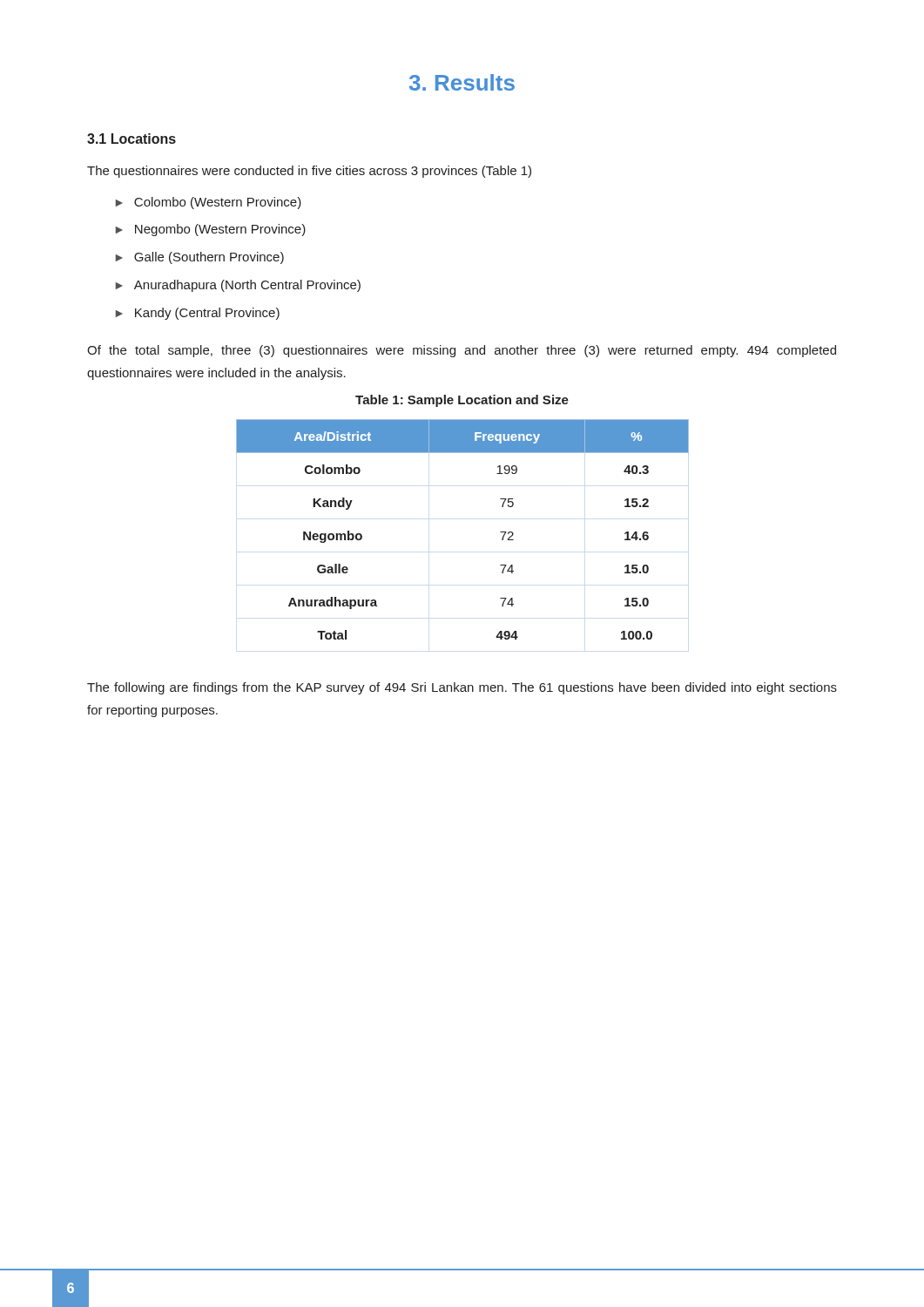Find "► Negombo (Western Province)" on this page

[210, 229]
